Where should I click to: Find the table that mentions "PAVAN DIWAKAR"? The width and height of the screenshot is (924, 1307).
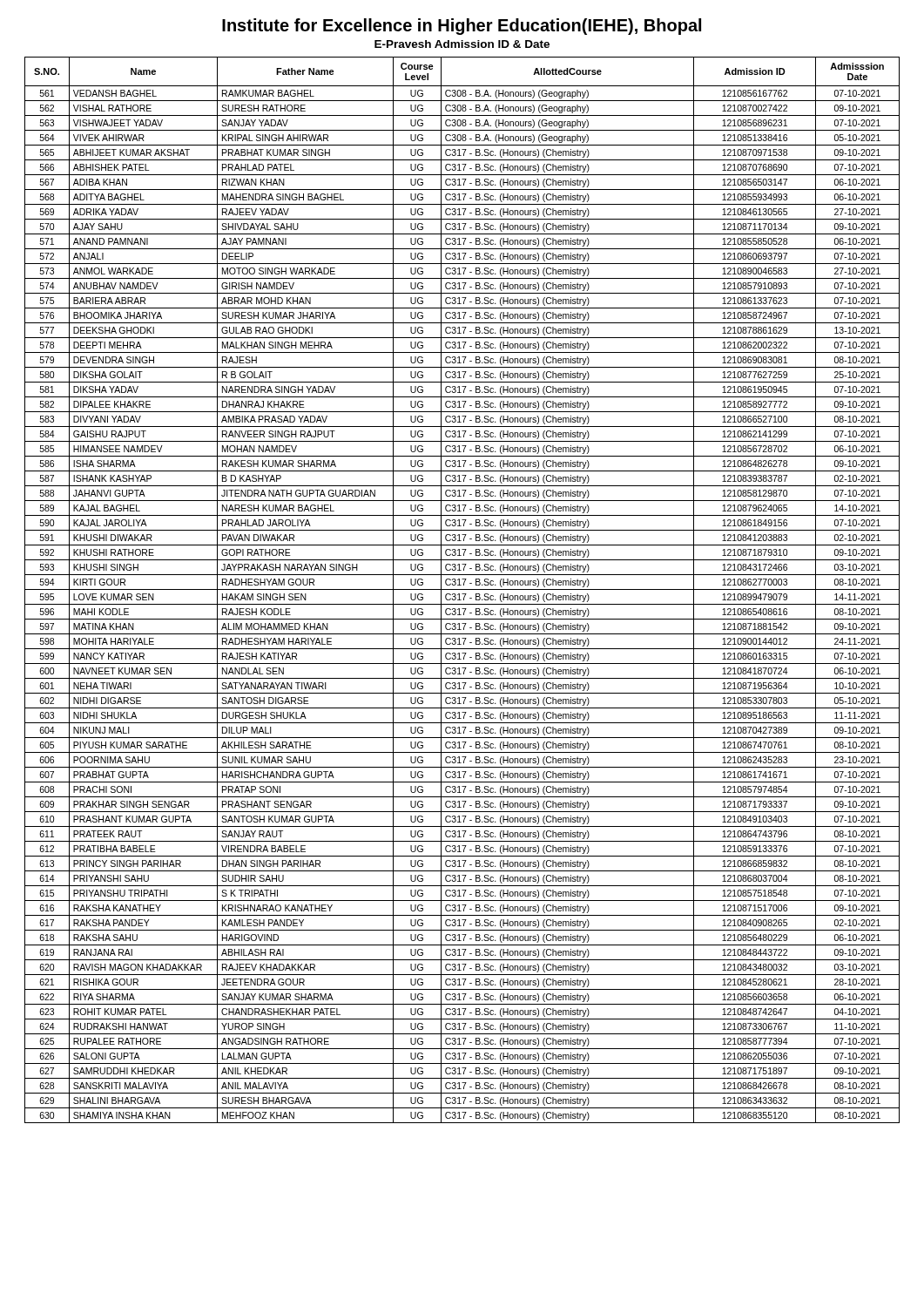[x=462, y=590]
